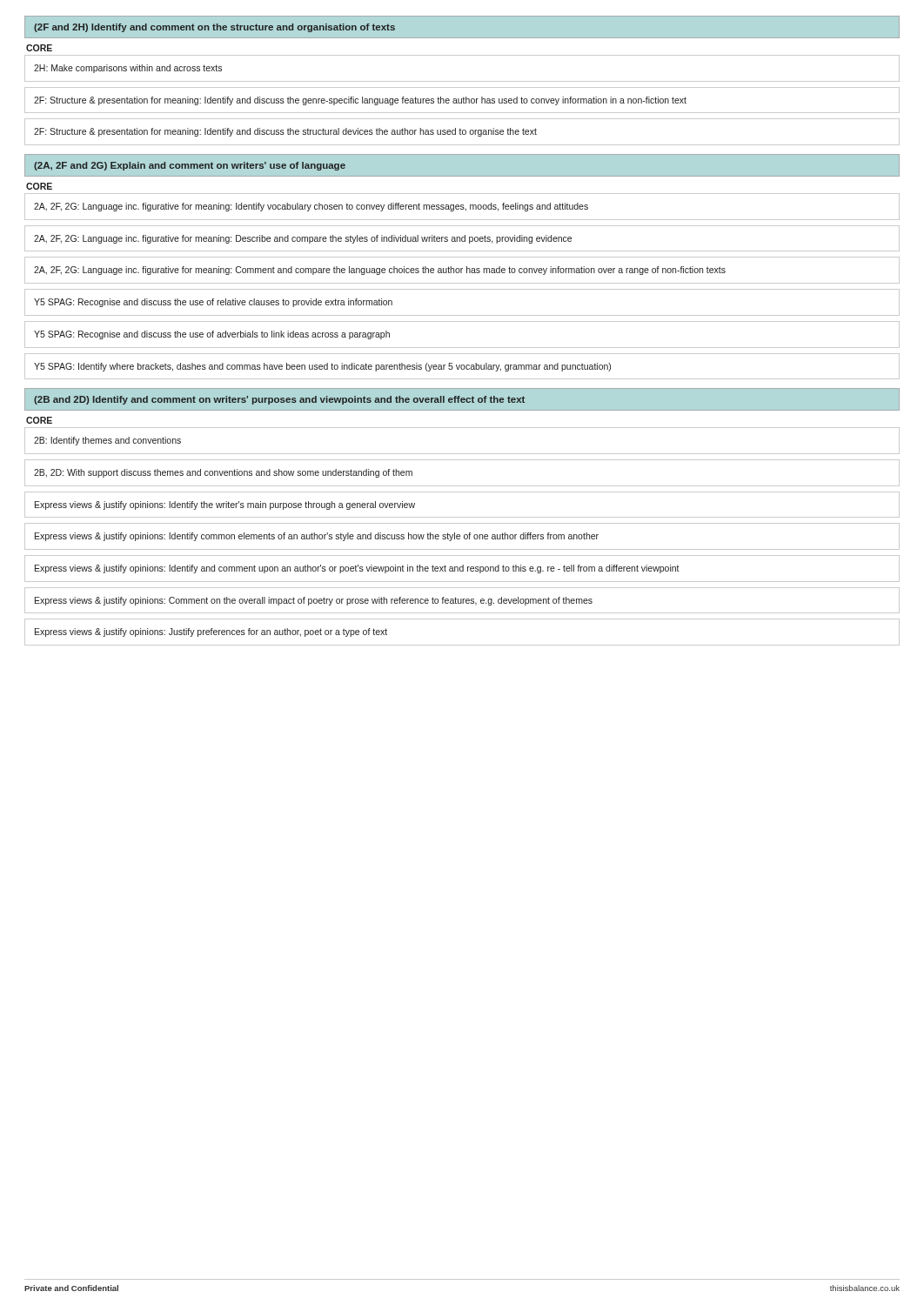Find the region starting "Express views & justify opinions: Justify preferences"
Screen dimensions: 1305x924
(211, 632)
